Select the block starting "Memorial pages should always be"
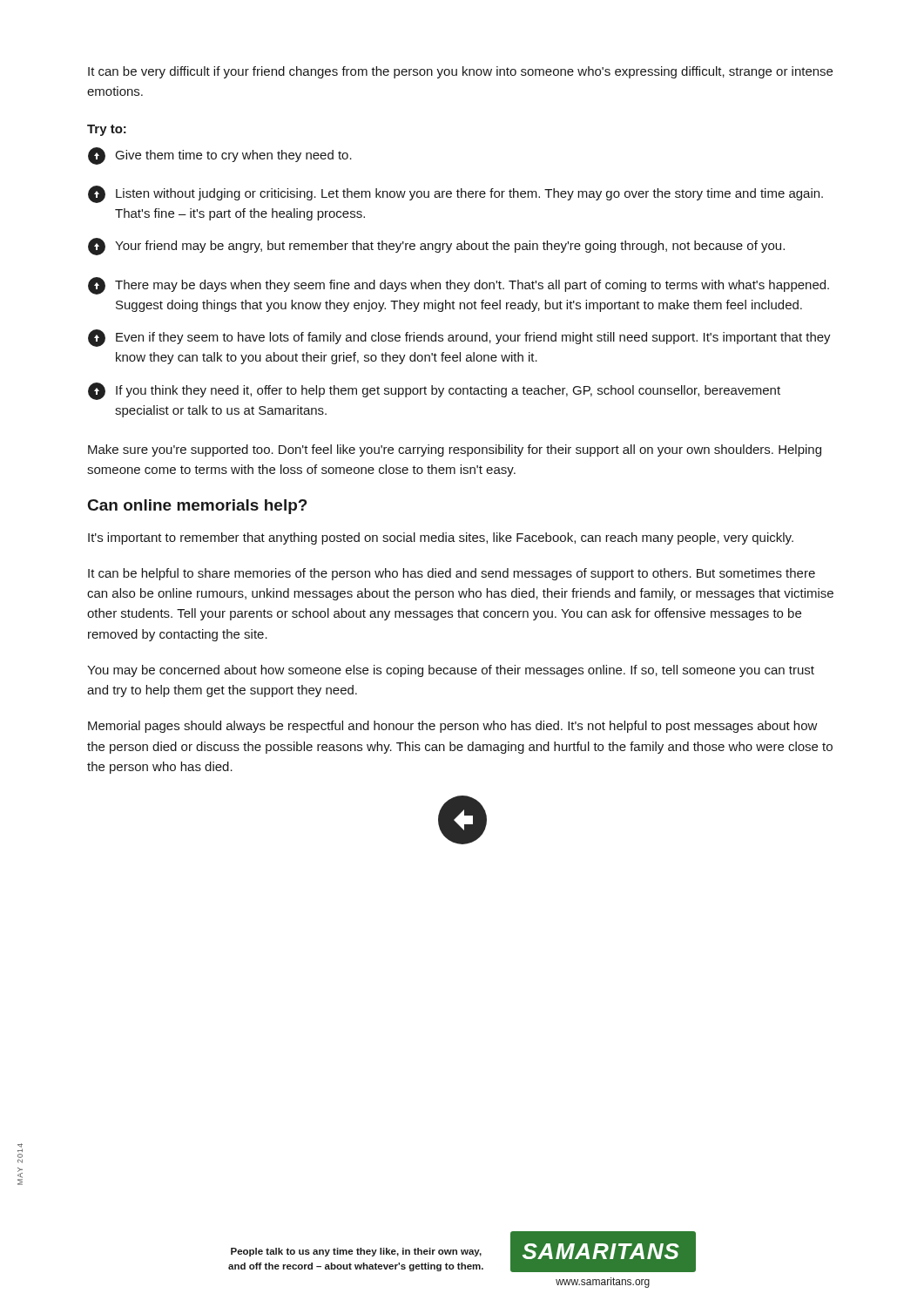The image size is (924, 1307). pos(460,746)
